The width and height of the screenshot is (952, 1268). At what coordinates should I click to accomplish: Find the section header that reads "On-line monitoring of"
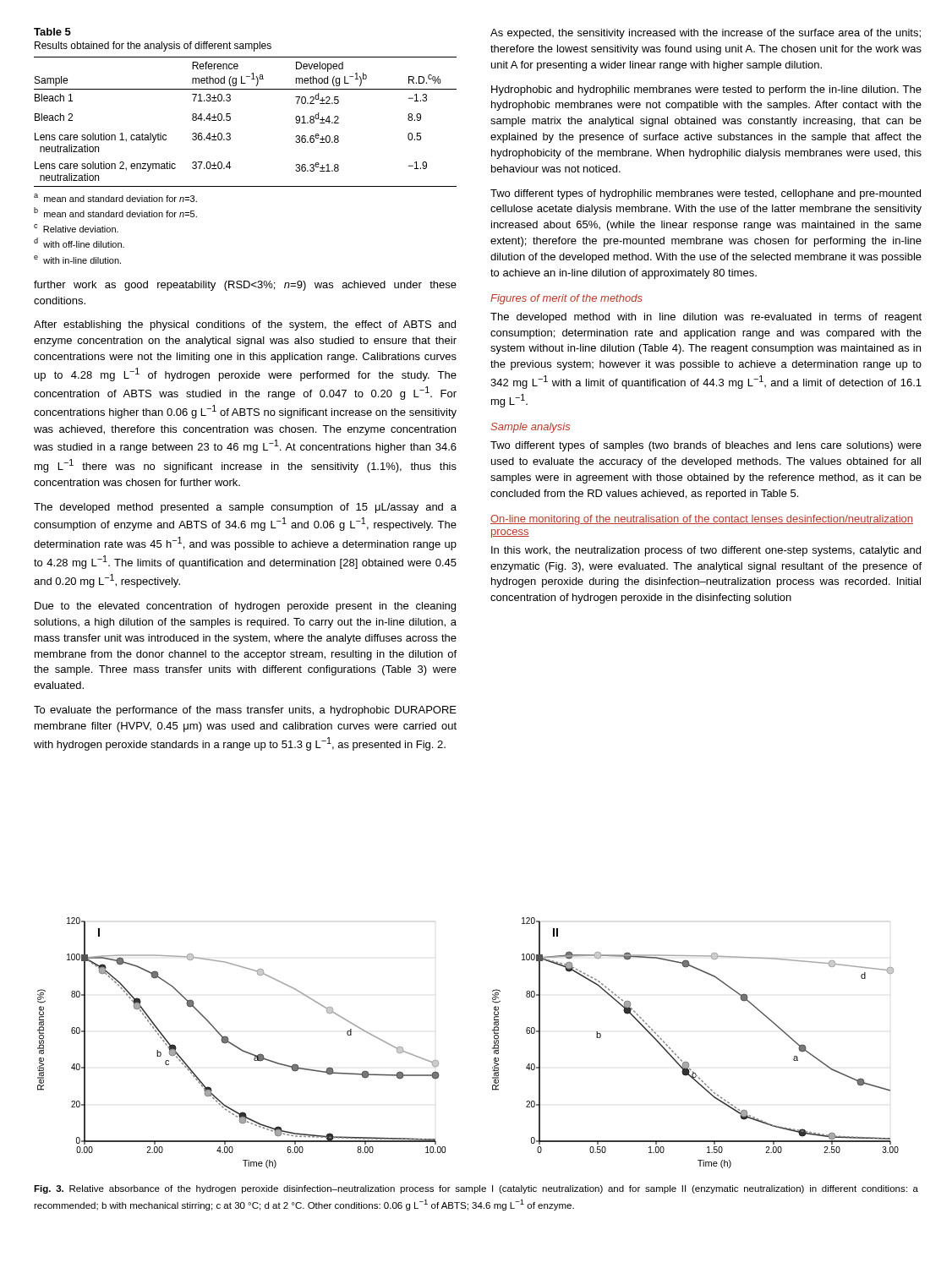[x=702, y=525]
